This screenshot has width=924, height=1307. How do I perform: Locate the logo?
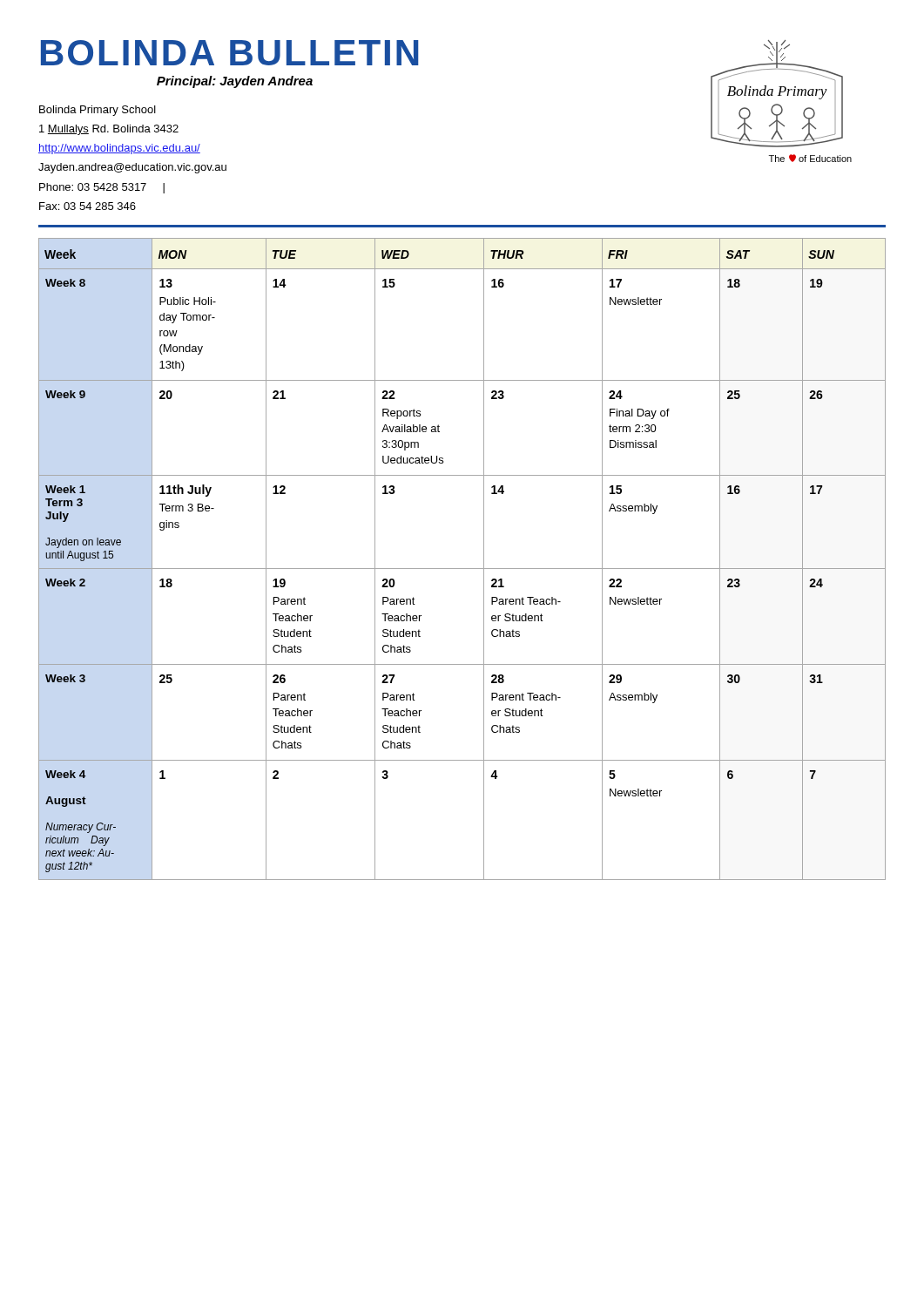click(777, 105)
